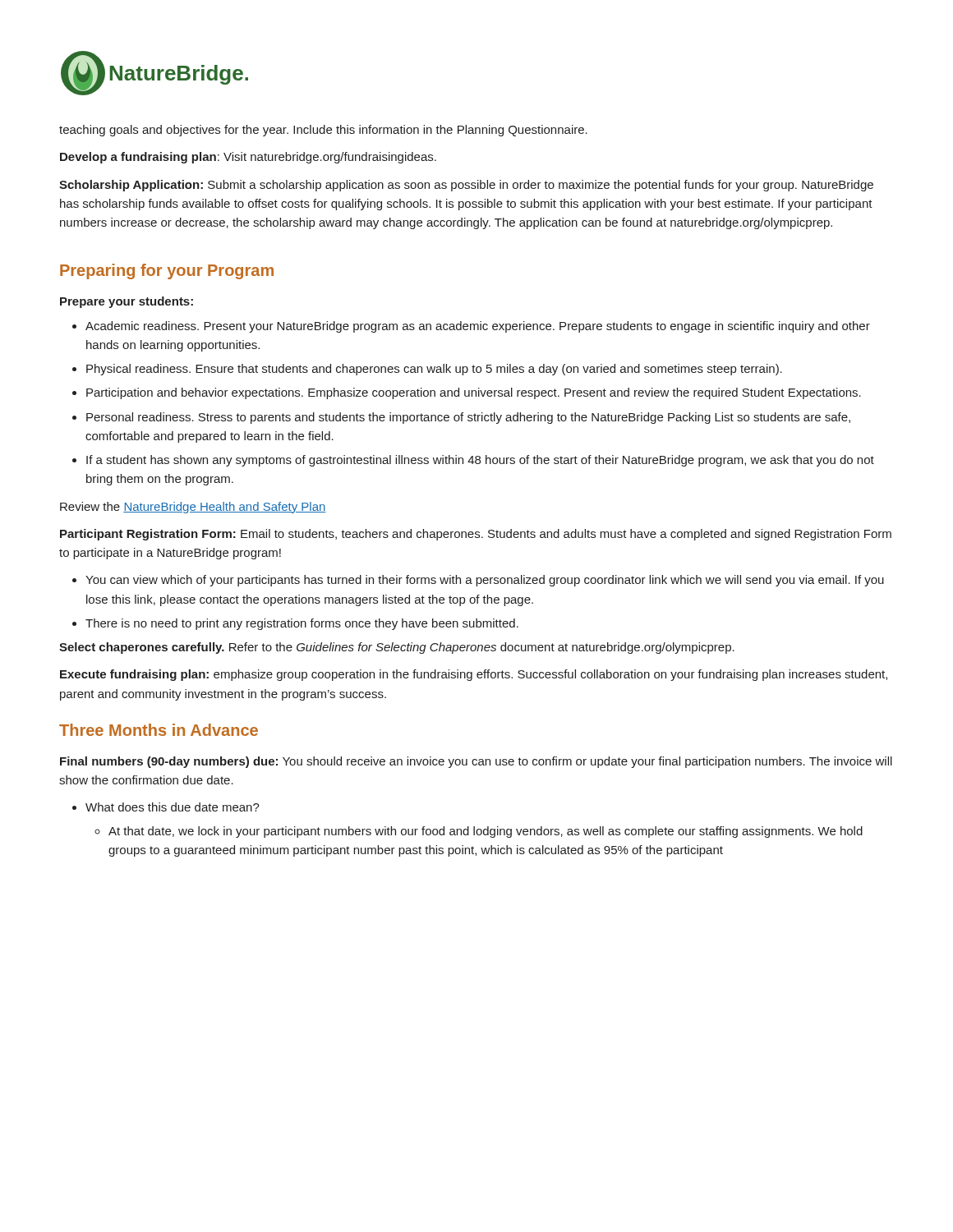Locate the region starting "Execute fundraising plan: emphasize group cooperation"

pos(474,684)
